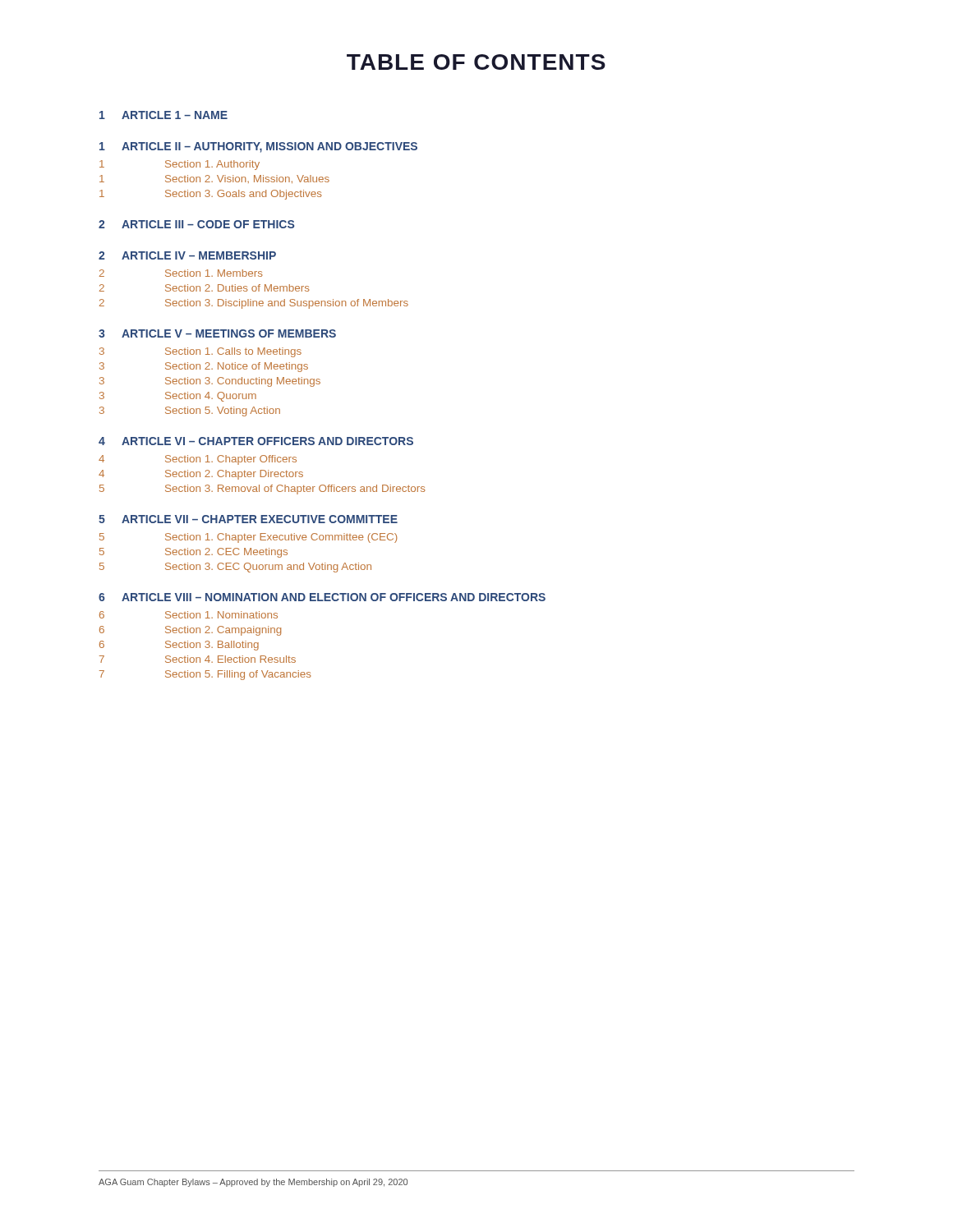Point to the block beginning "6 ARTICLE VIII"
This screenshot has width=953, height=1232.
click(322, 597)
